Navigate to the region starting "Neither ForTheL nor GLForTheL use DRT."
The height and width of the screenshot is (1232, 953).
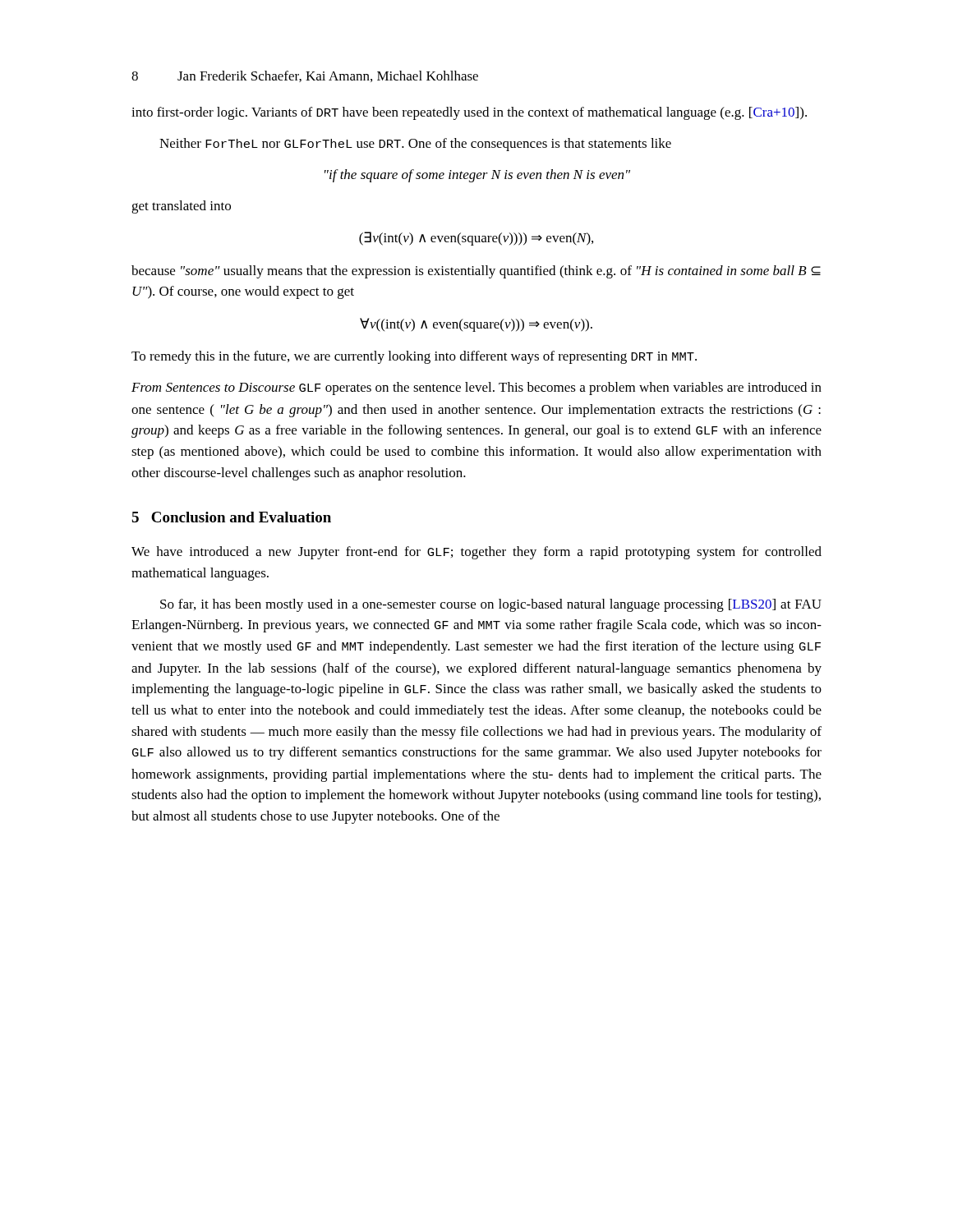click(x=476, y=144)
